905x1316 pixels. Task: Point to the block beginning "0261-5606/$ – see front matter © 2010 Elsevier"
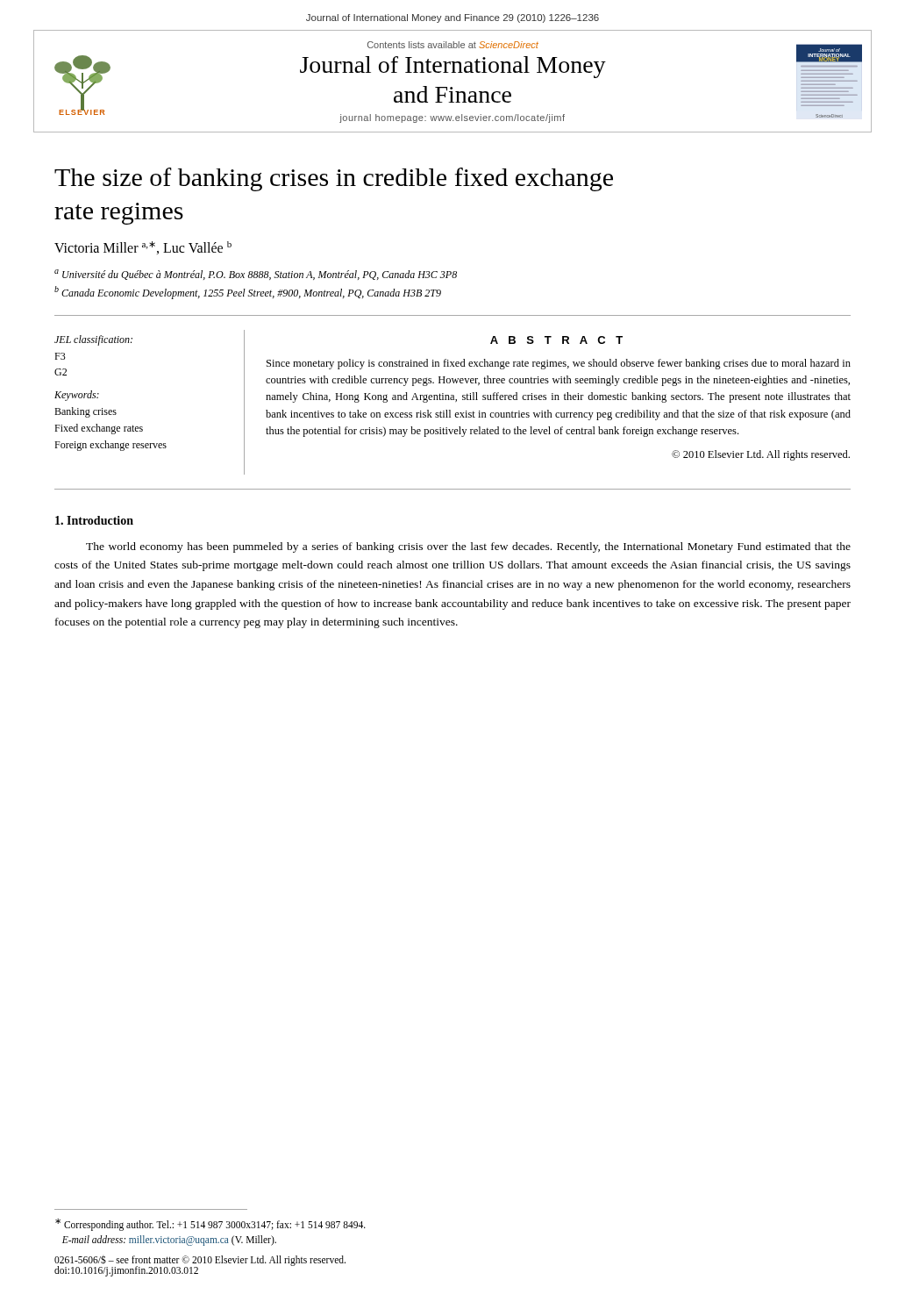click(x=200, y=1265)
